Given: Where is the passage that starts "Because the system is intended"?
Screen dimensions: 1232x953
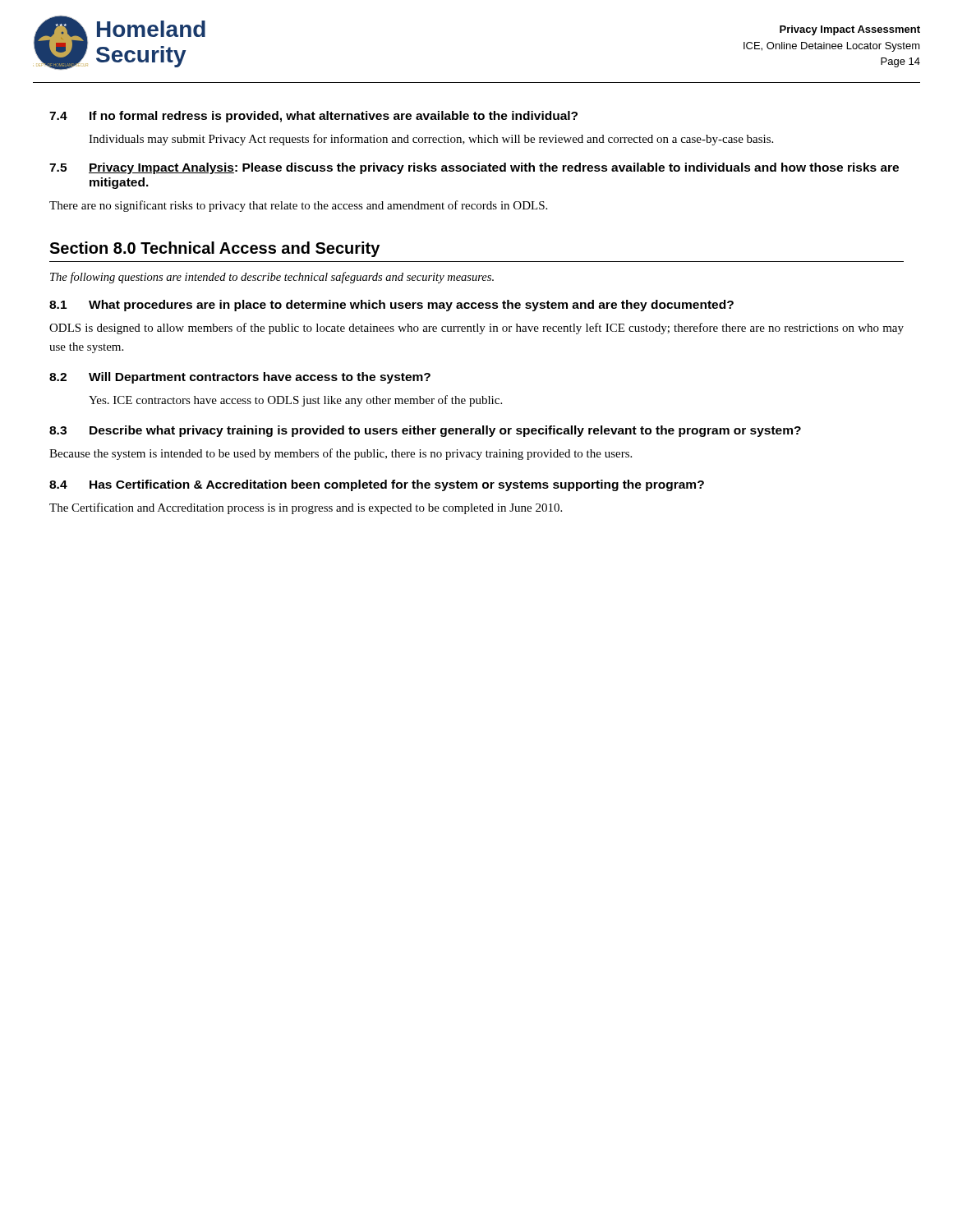Looking at the screenshot, I should click(x=341, y=454).
